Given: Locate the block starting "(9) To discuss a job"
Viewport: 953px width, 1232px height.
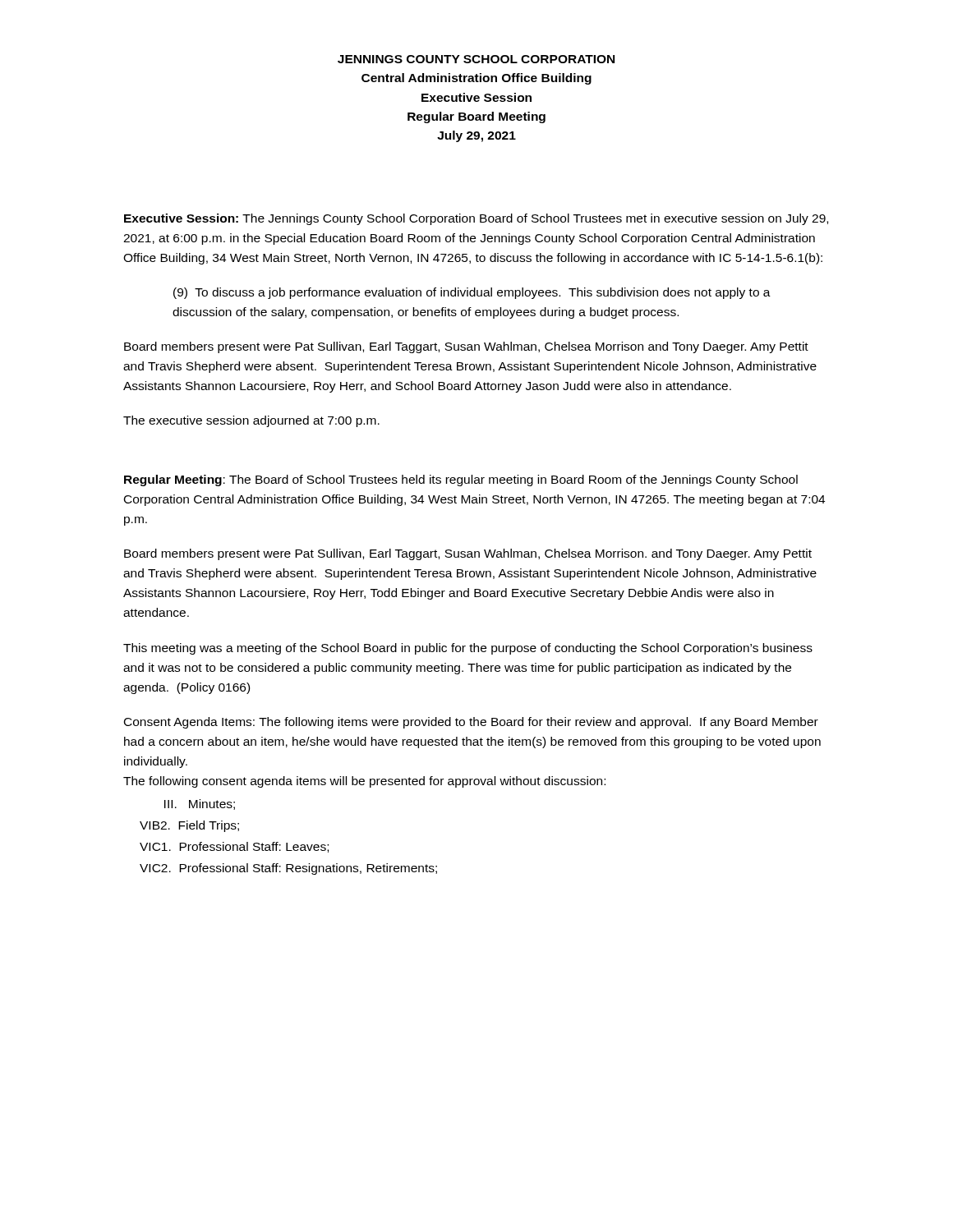Looking at the screenshot, I should click(471, 302).
